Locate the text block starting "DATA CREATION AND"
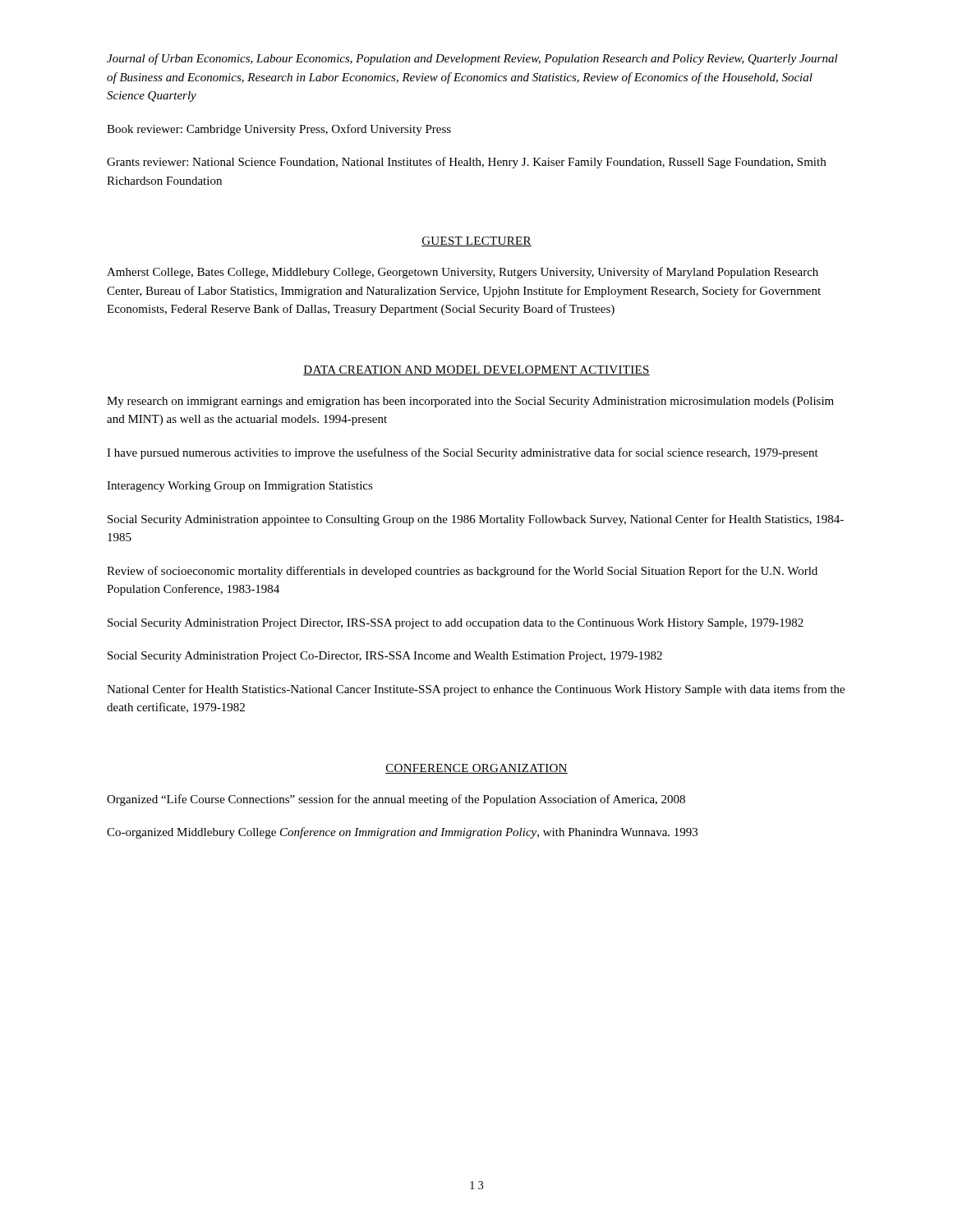 [x=476, y=369]
